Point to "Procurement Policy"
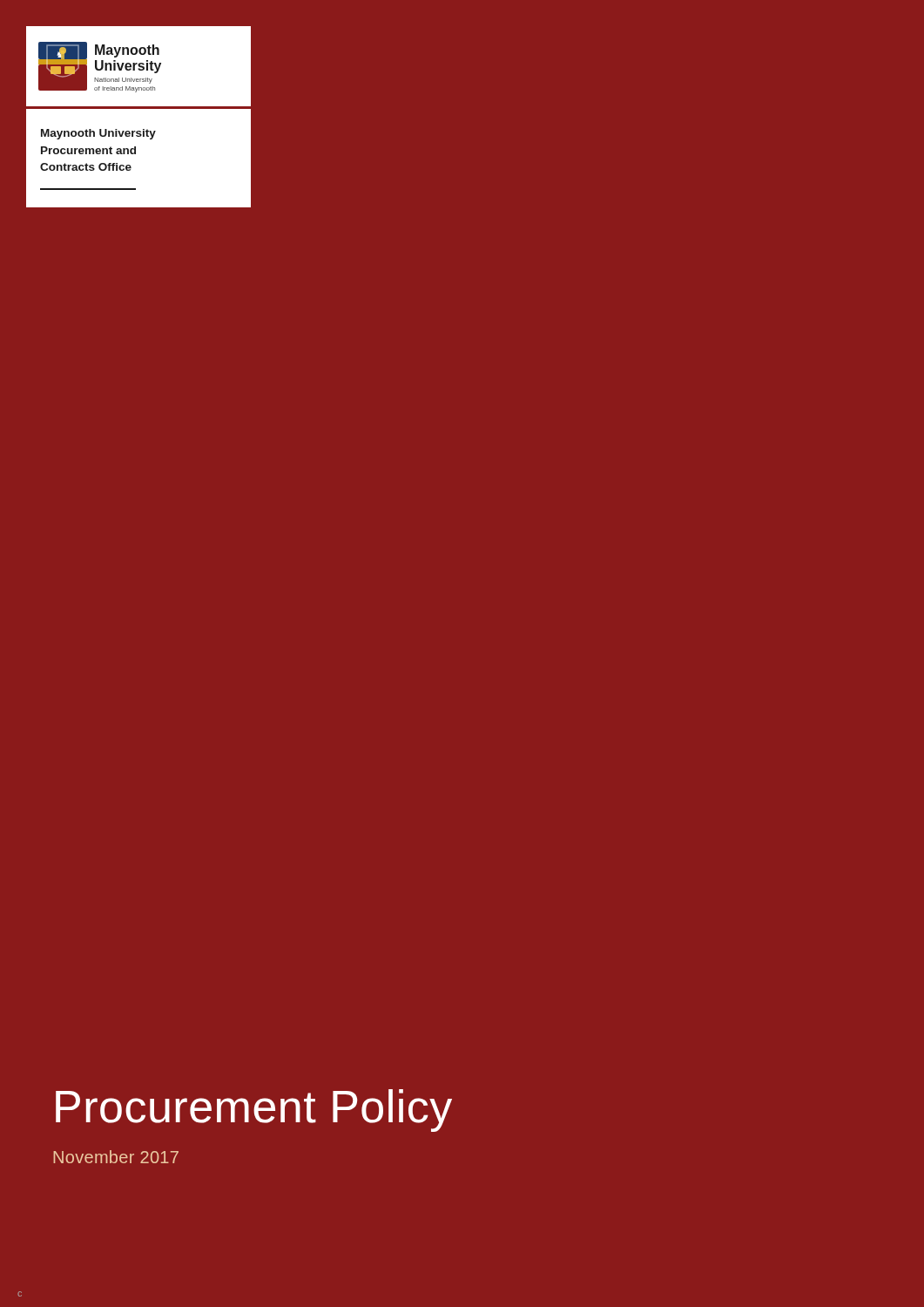Viewport: 924px width, 1307px height. 462,1107
